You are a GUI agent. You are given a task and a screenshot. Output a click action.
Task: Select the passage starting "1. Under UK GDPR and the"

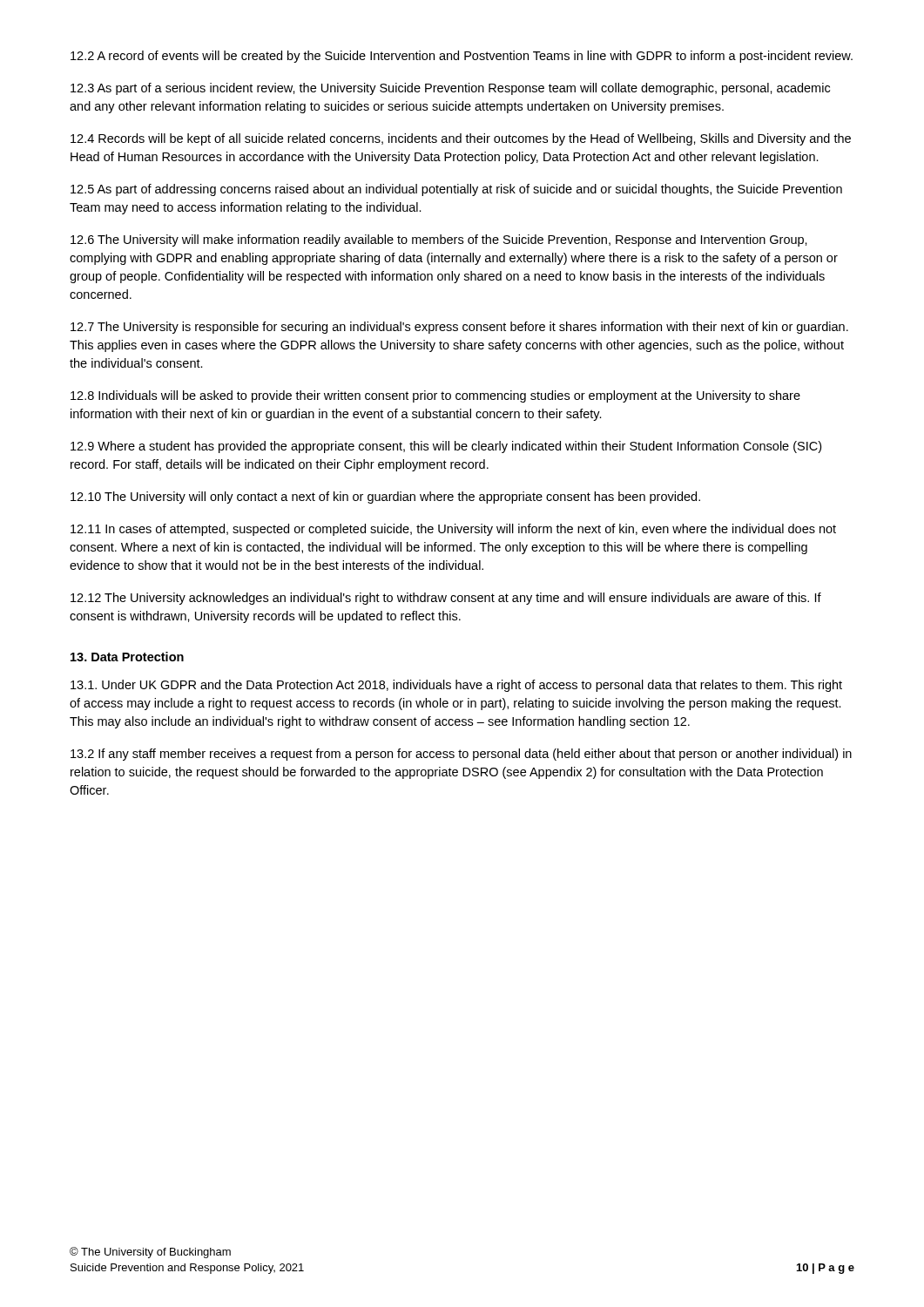(x=456, y=703)
